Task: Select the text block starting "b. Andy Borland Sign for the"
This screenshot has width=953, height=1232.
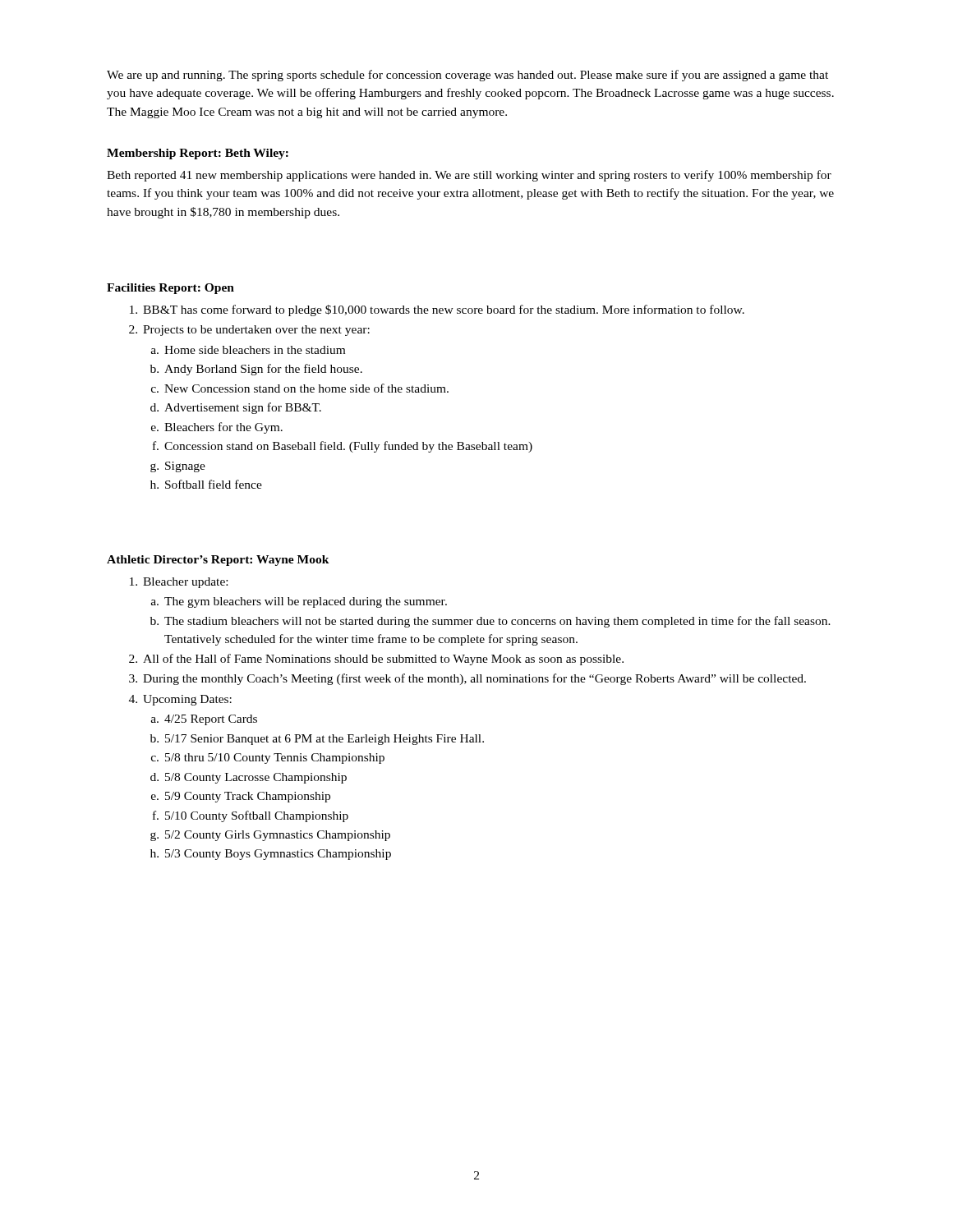Action: point(251,369)
